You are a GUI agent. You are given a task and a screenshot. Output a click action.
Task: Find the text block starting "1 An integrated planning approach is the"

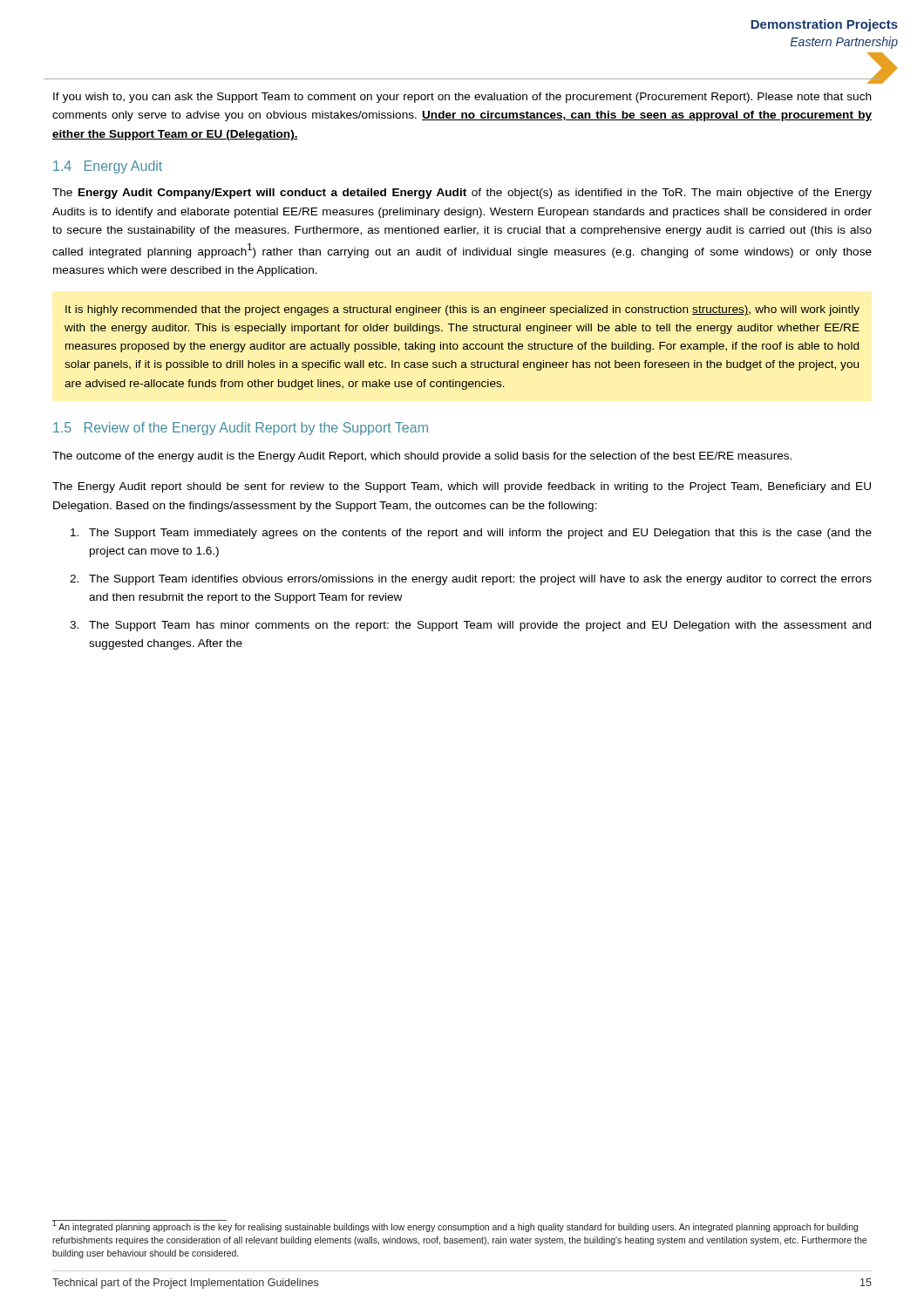[x=460, y=1239]
